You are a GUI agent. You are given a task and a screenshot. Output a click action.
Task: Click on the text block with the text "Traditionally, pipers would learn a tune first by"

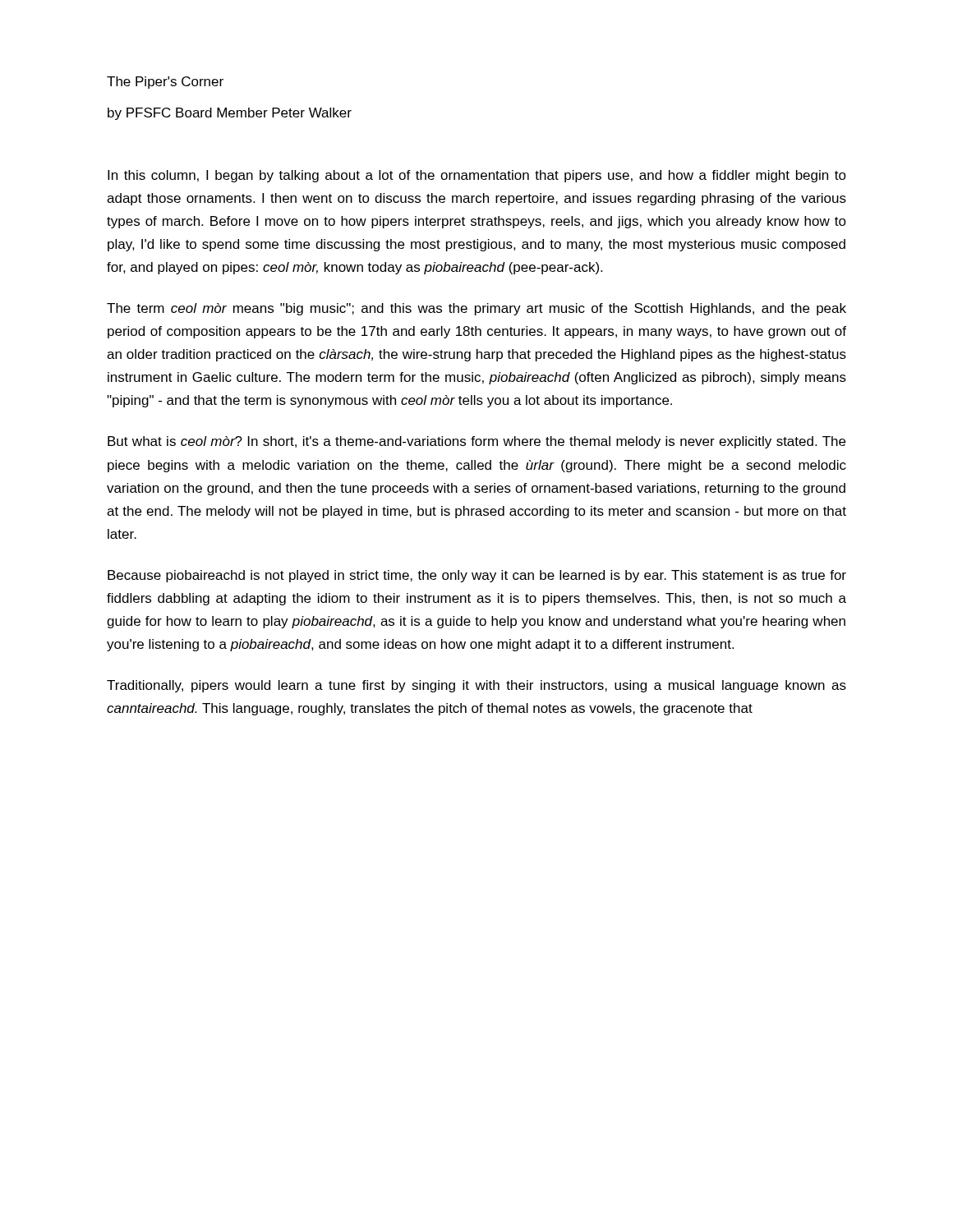[x=476, y=697]
